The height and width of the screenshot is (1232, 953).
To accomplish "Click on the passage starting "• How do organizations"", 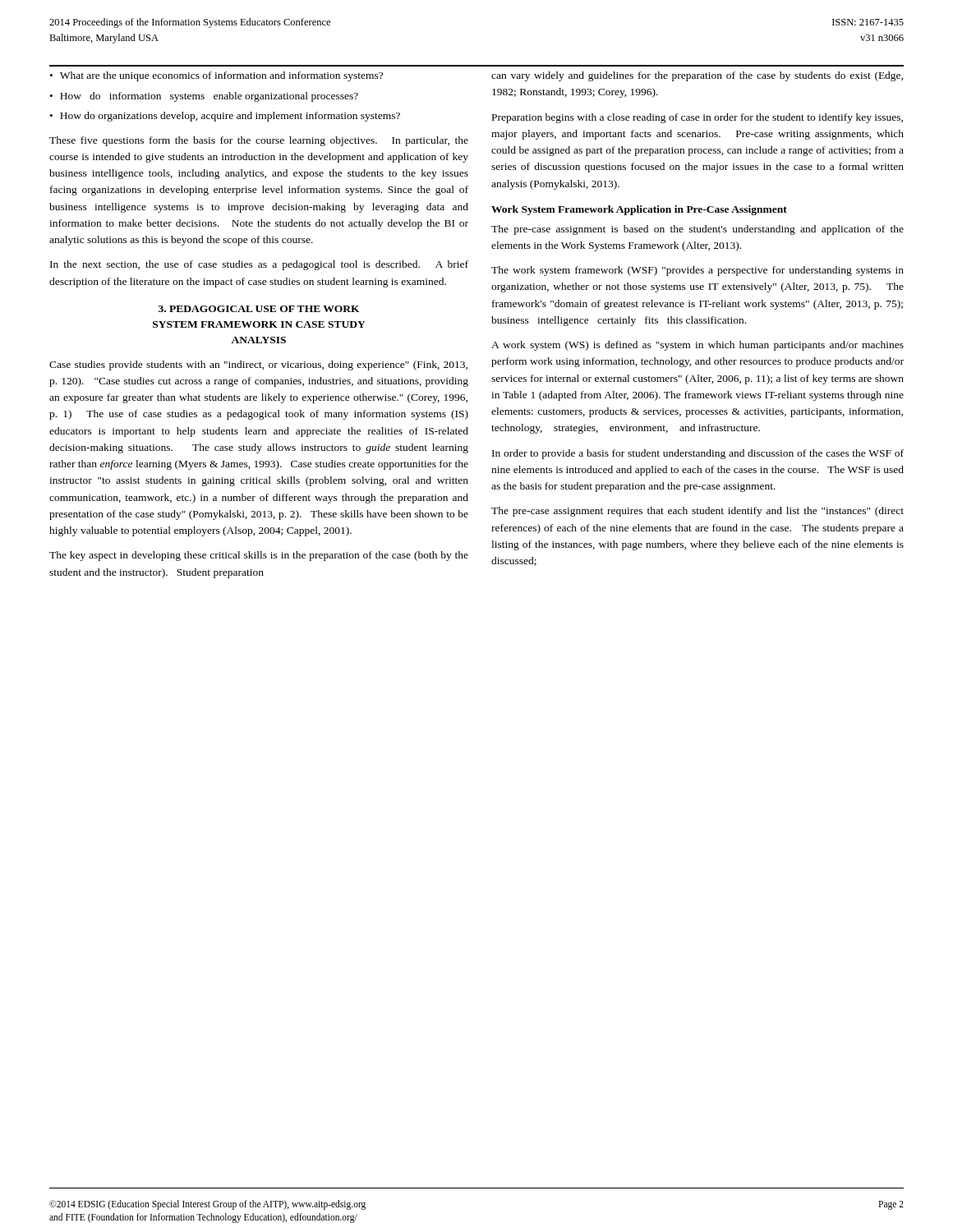I will (259, 116).
